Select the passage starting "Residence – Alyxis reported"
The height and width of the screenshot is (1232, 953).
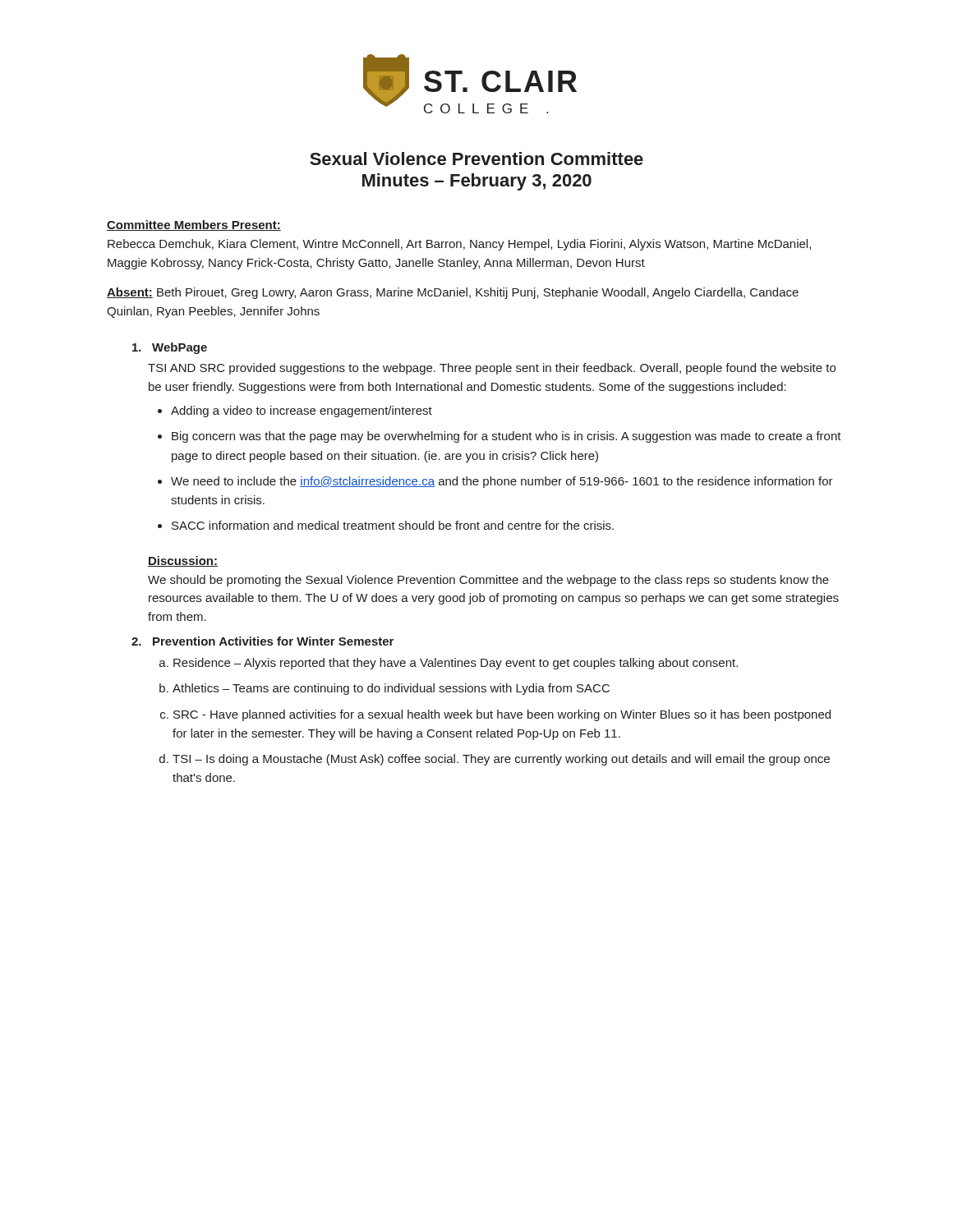[x=456, y=662]
